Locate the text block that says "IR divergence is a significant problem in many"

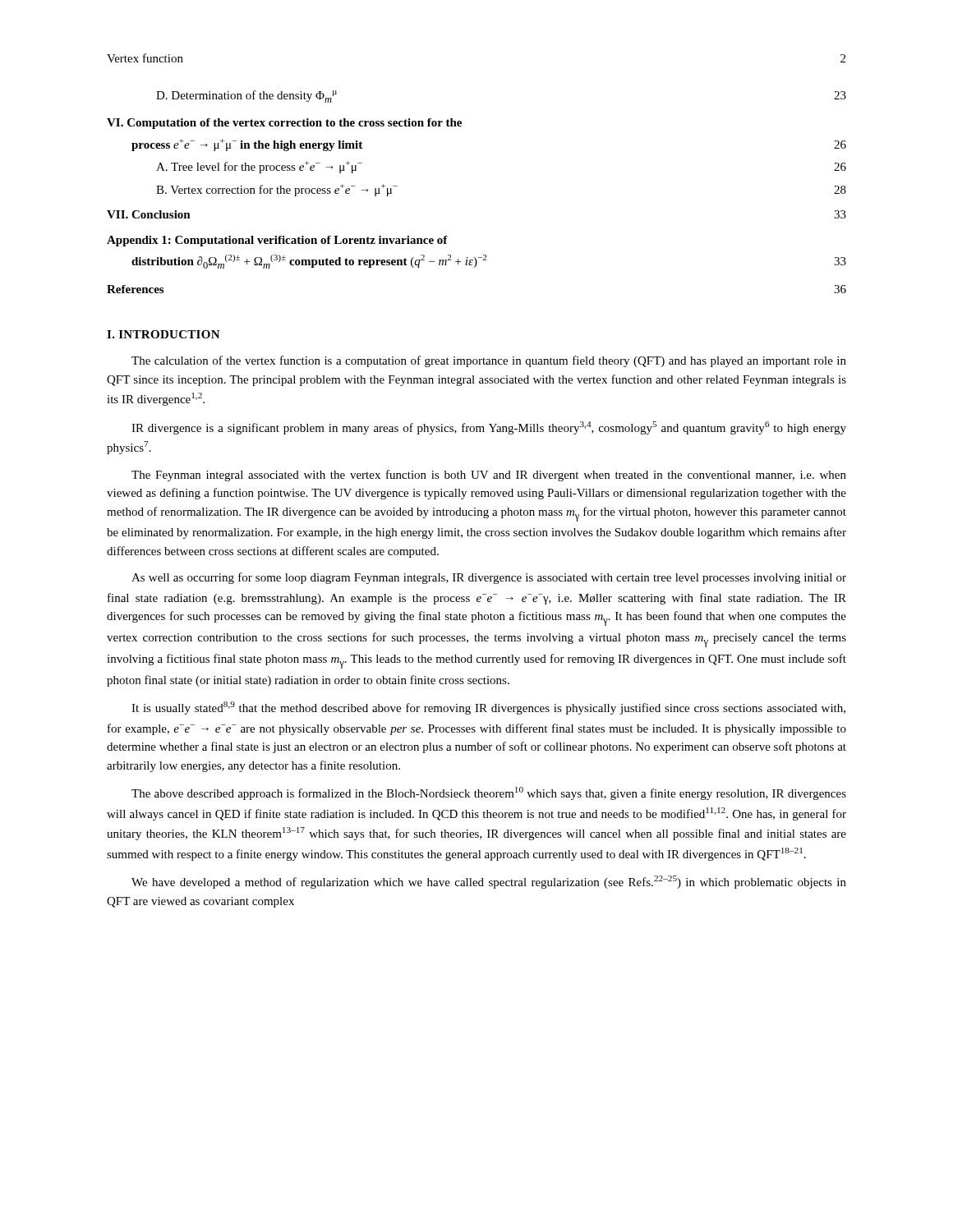click(476, 436)
